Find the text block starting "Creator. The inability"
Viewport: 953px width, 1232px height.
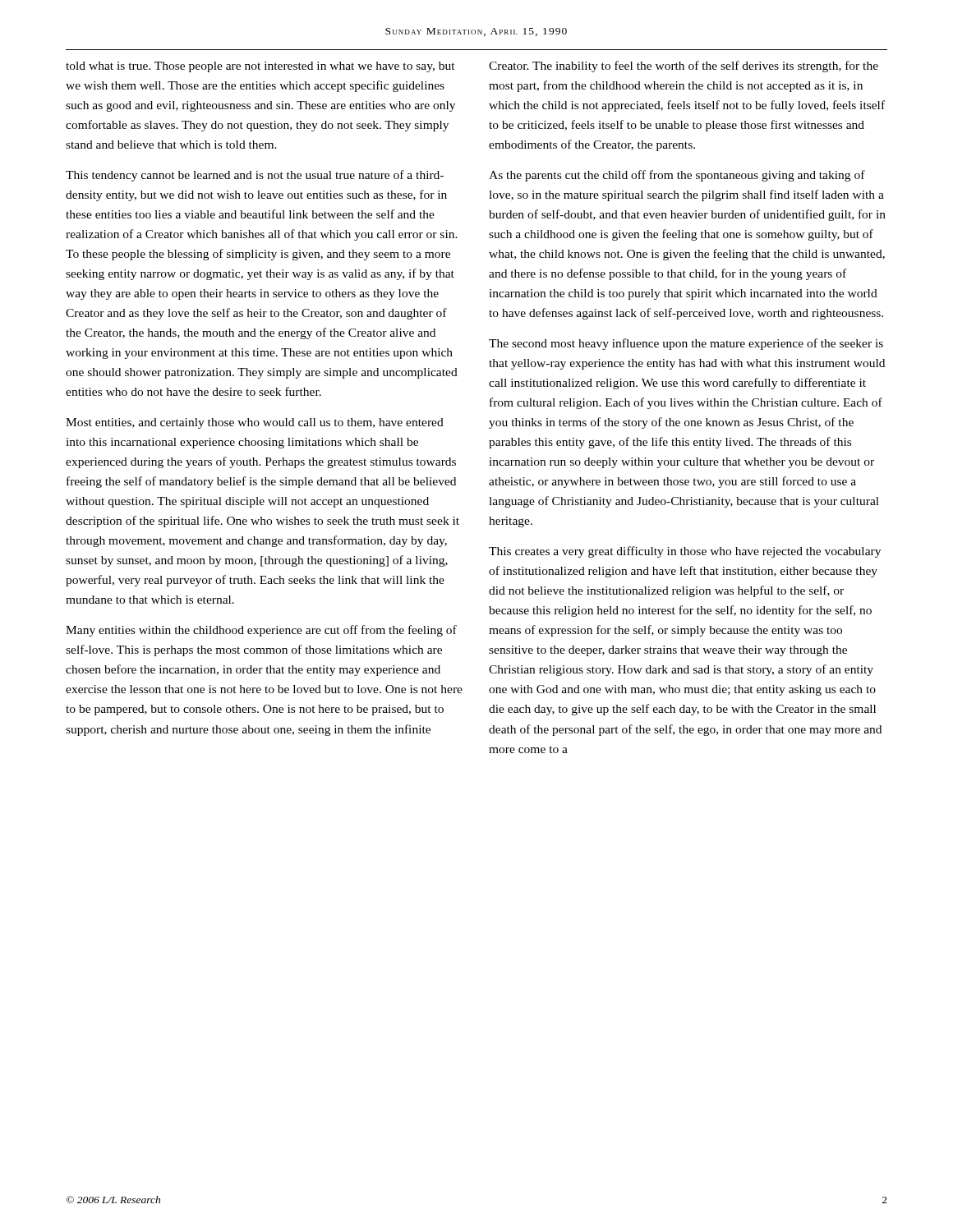click(688, 105)
